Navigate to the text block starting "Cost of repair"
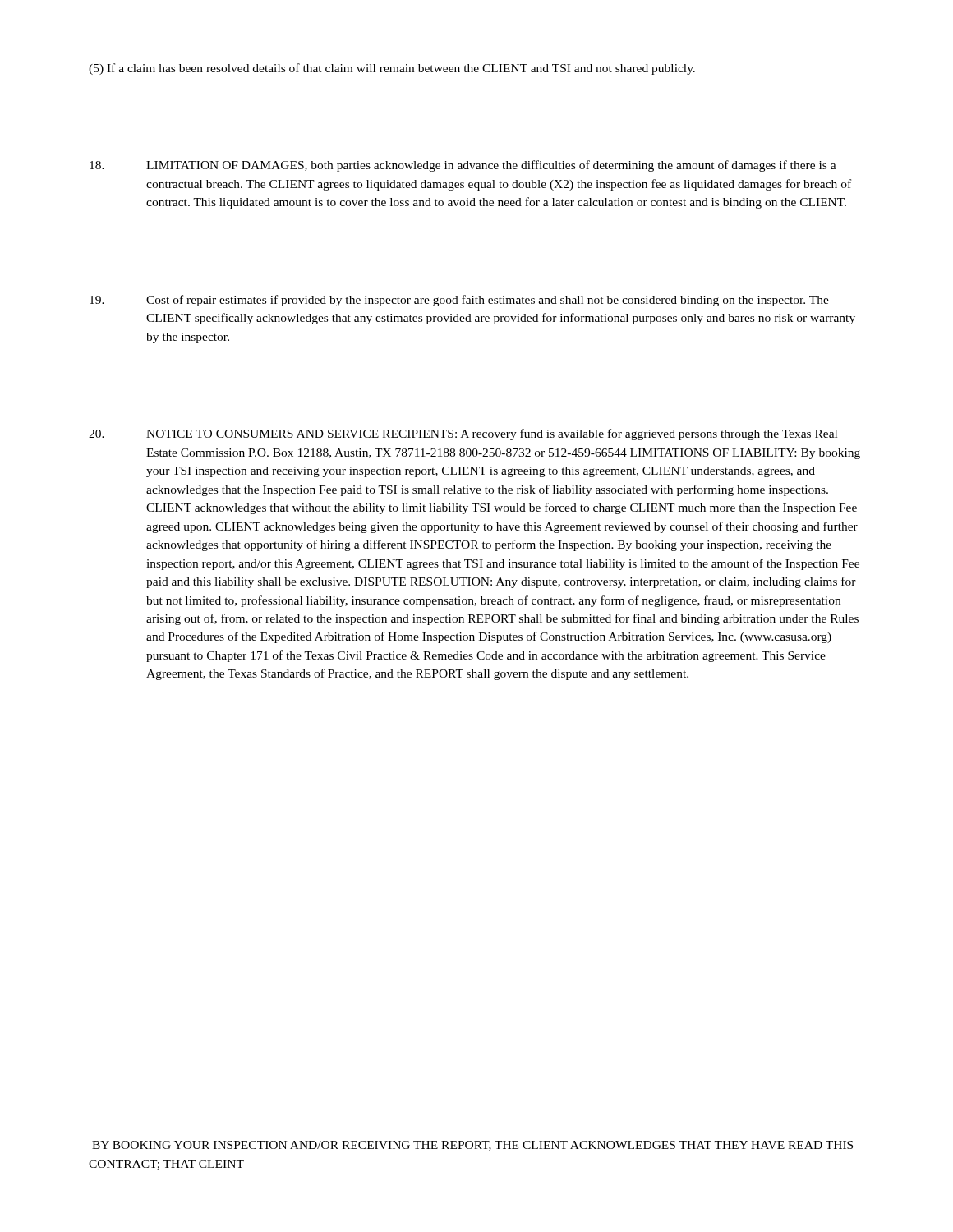 476,318
